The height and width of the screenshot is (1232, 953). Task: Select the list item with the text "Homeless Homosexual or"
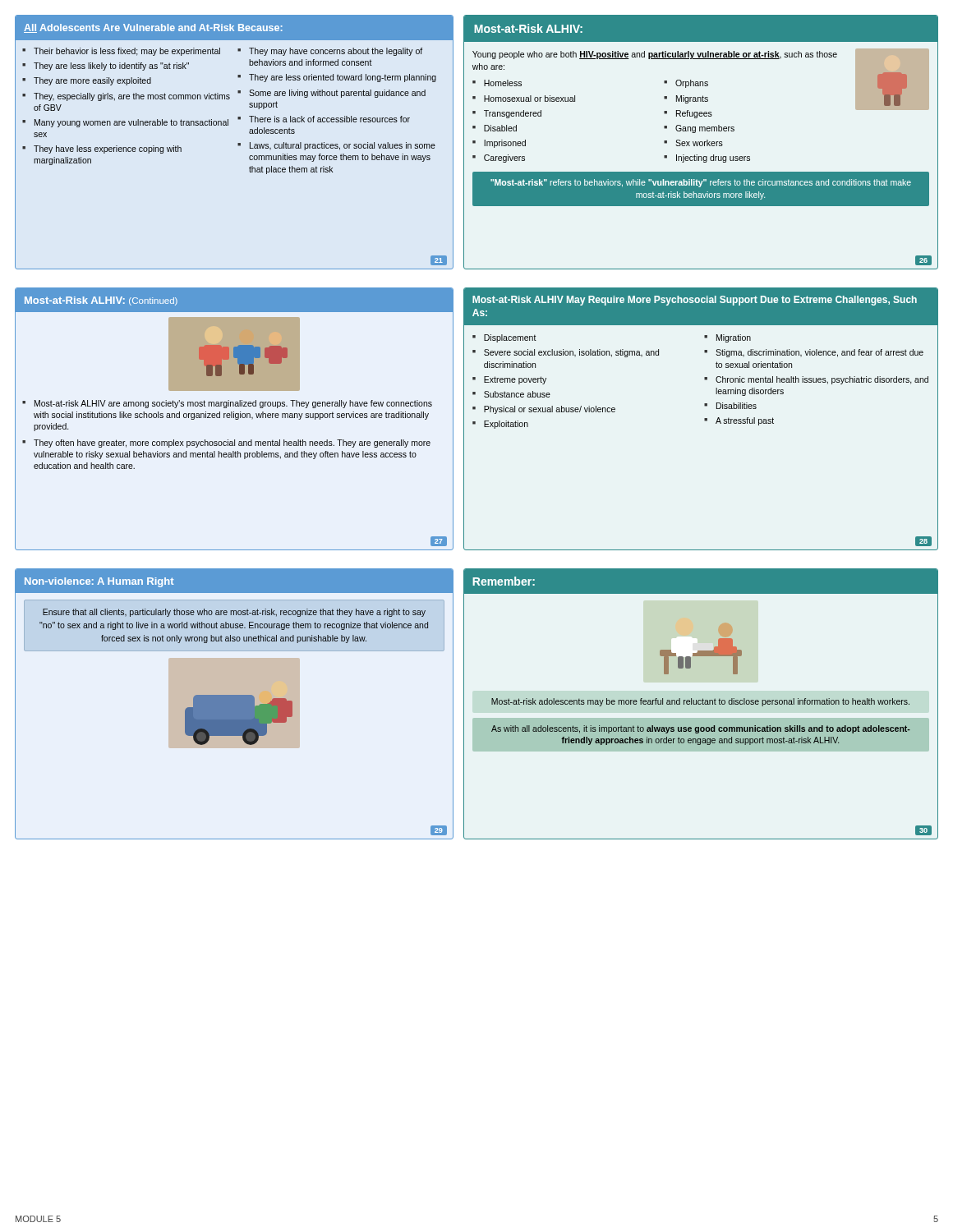tap(497, 83)
